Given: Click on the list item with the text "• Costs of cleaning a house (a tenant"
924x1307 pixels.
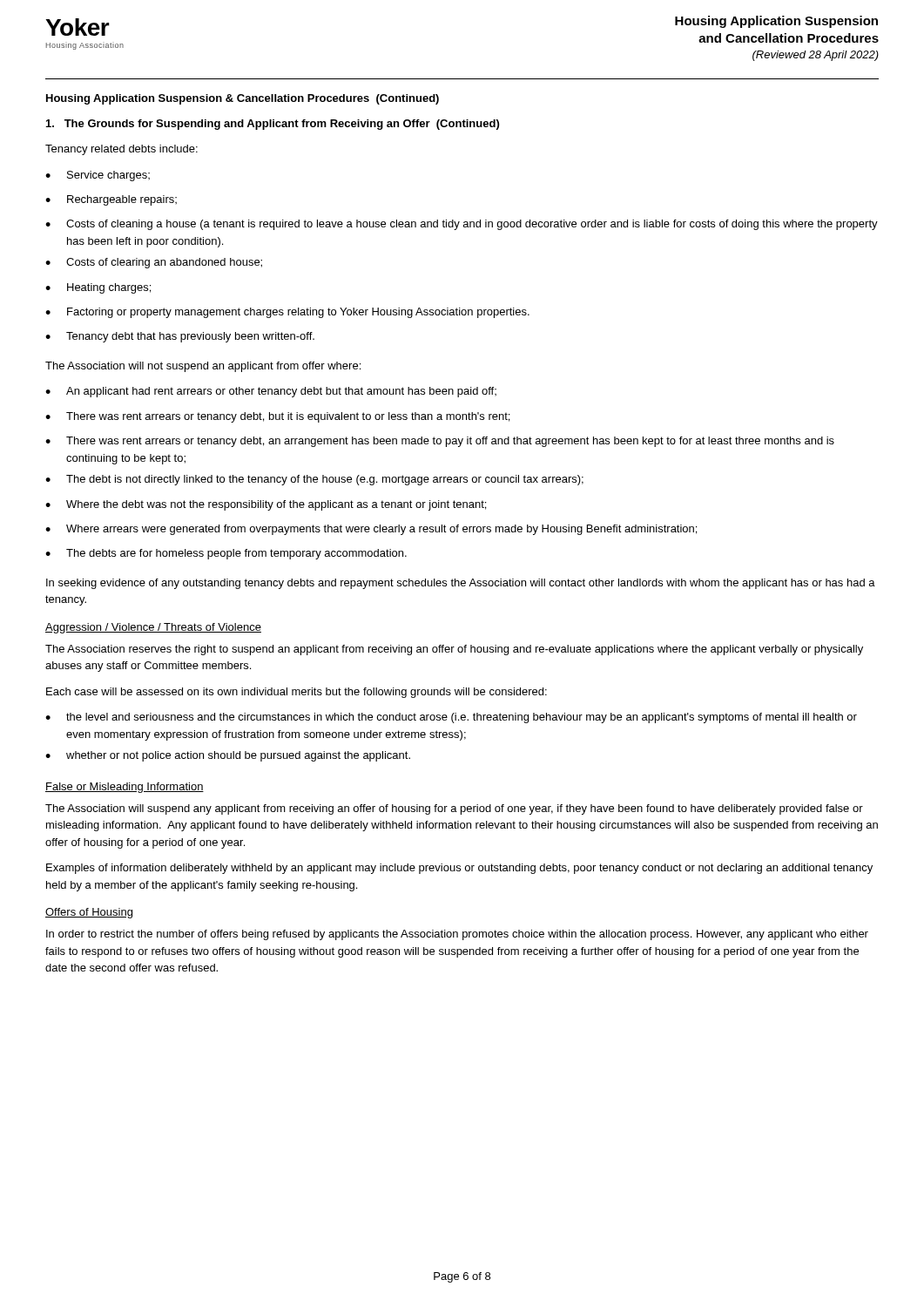Looking at the screenshot, I should click(x=462, y=233).
